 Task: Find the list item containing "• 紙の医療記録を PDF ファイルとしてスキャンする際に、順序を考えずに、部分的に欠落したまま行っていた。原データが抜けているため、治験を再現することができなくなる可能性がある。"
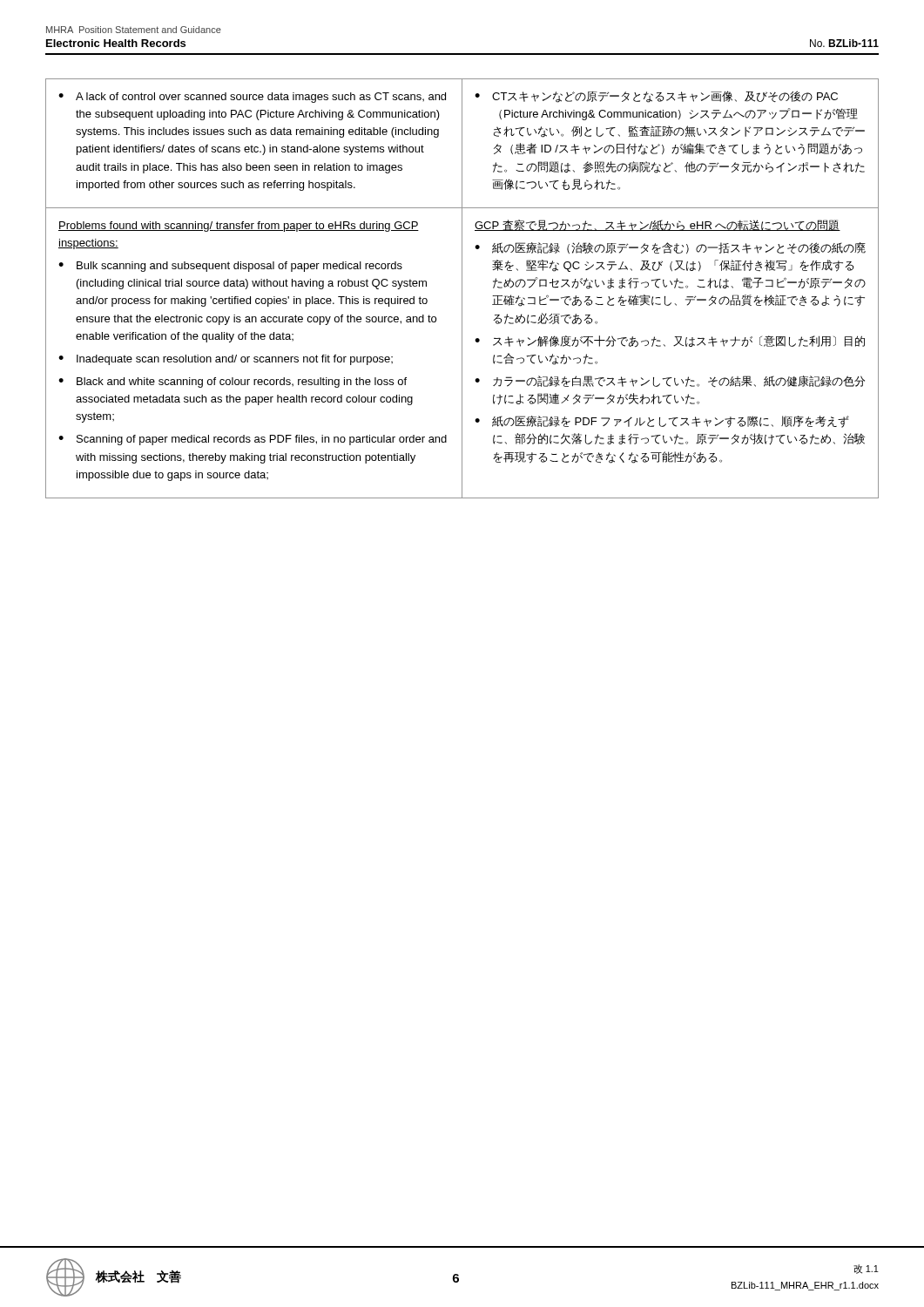pos(670,440)
